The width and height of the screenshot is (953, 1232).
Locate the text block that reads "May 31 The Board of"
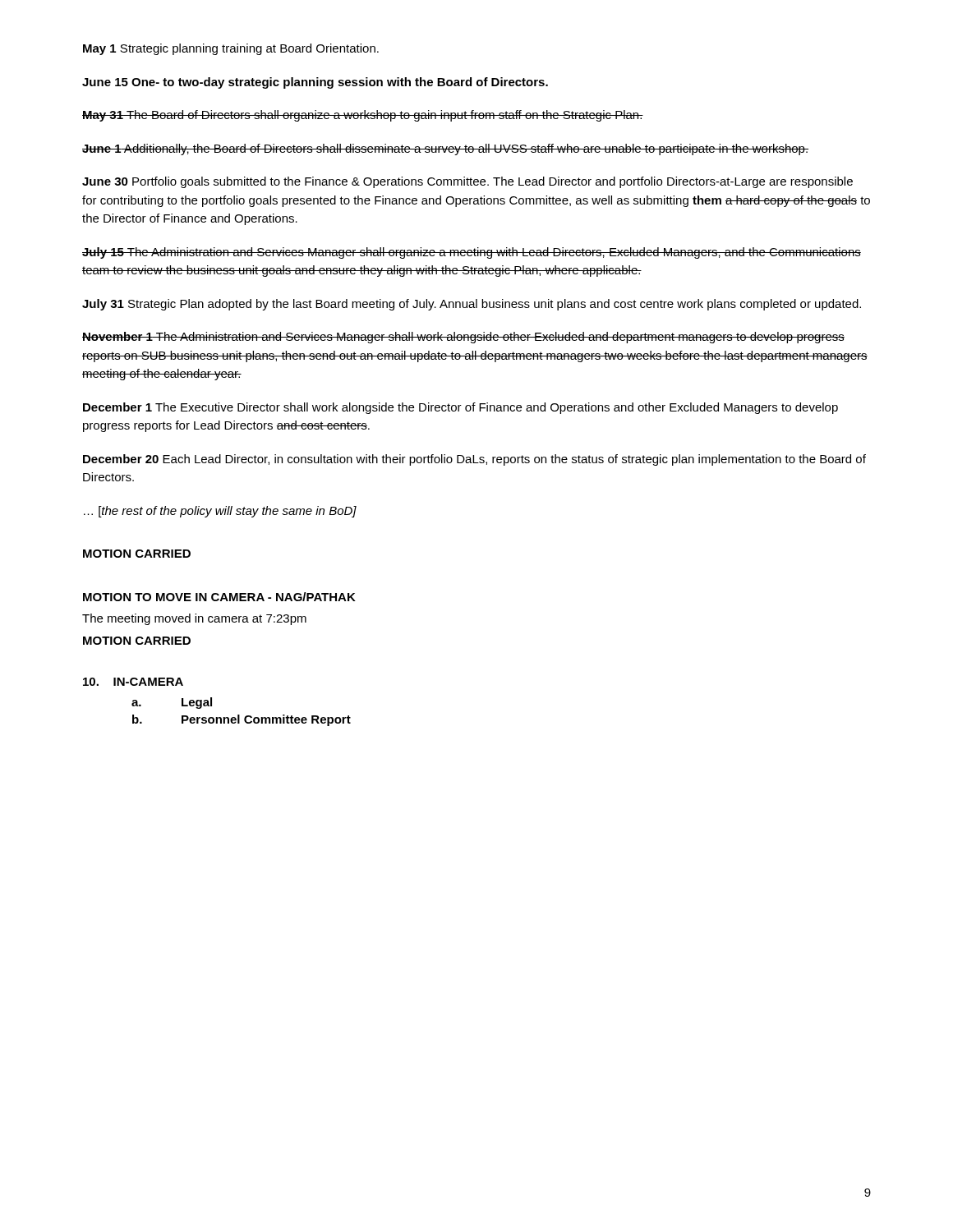[362, 115]
